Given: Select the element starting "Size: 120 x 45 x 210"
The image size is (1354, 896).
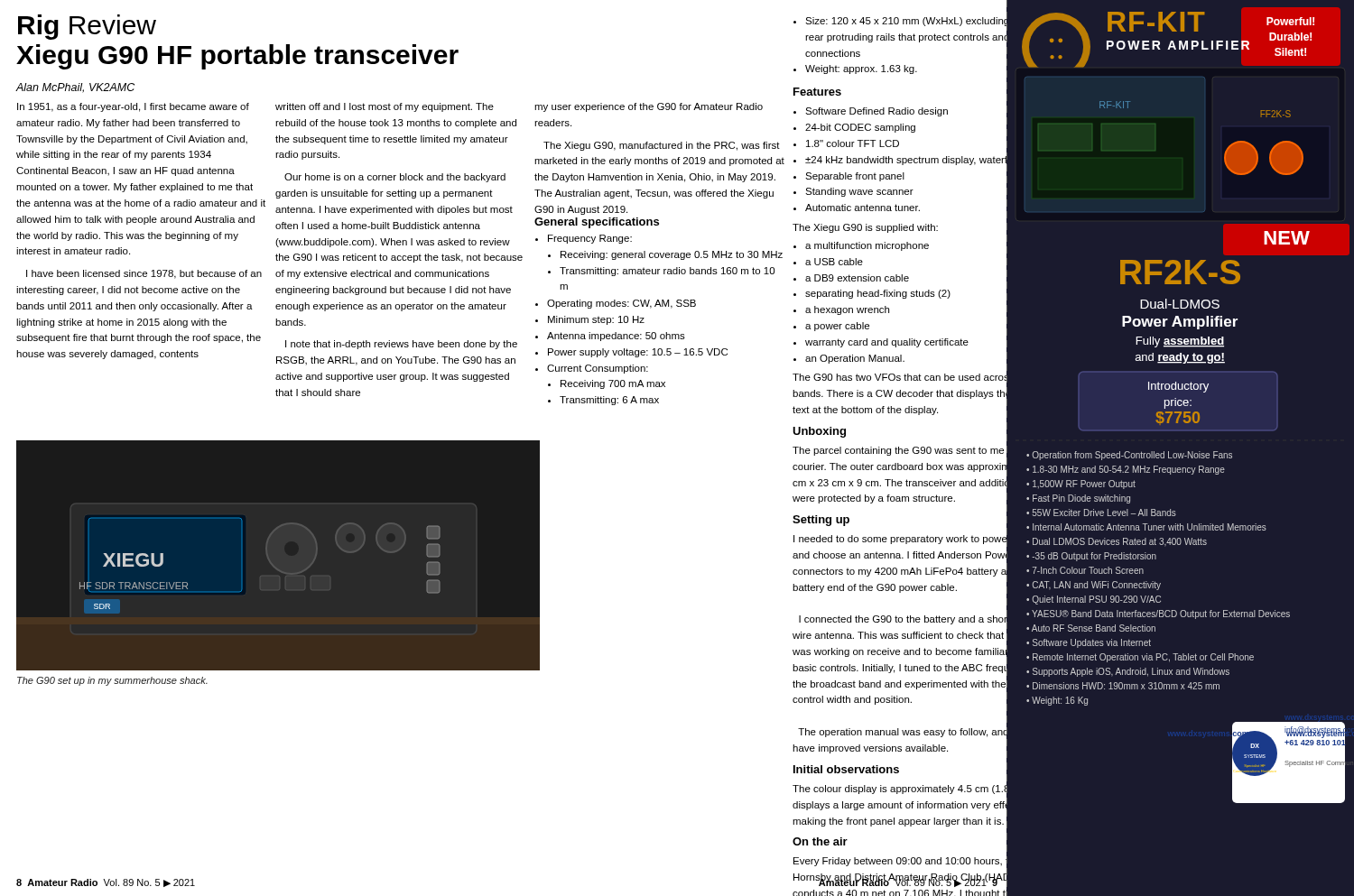Looking at the screenshot, I should 930,38.
